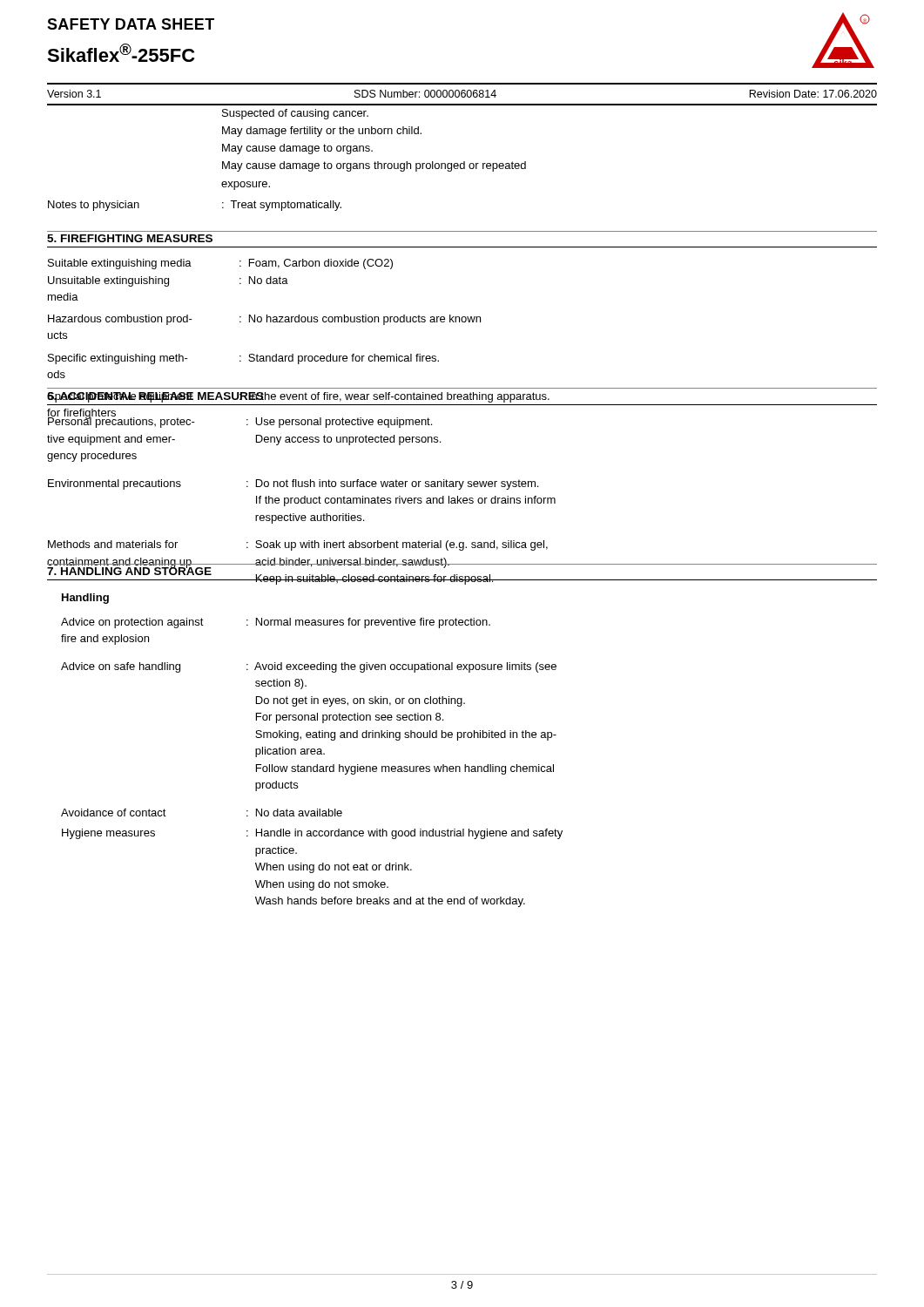Locate the text block that says "Personal precautions, protec-tive equipment and emer-gency"
This screenshot has width=924, height=1307.
tap(122, 420)
